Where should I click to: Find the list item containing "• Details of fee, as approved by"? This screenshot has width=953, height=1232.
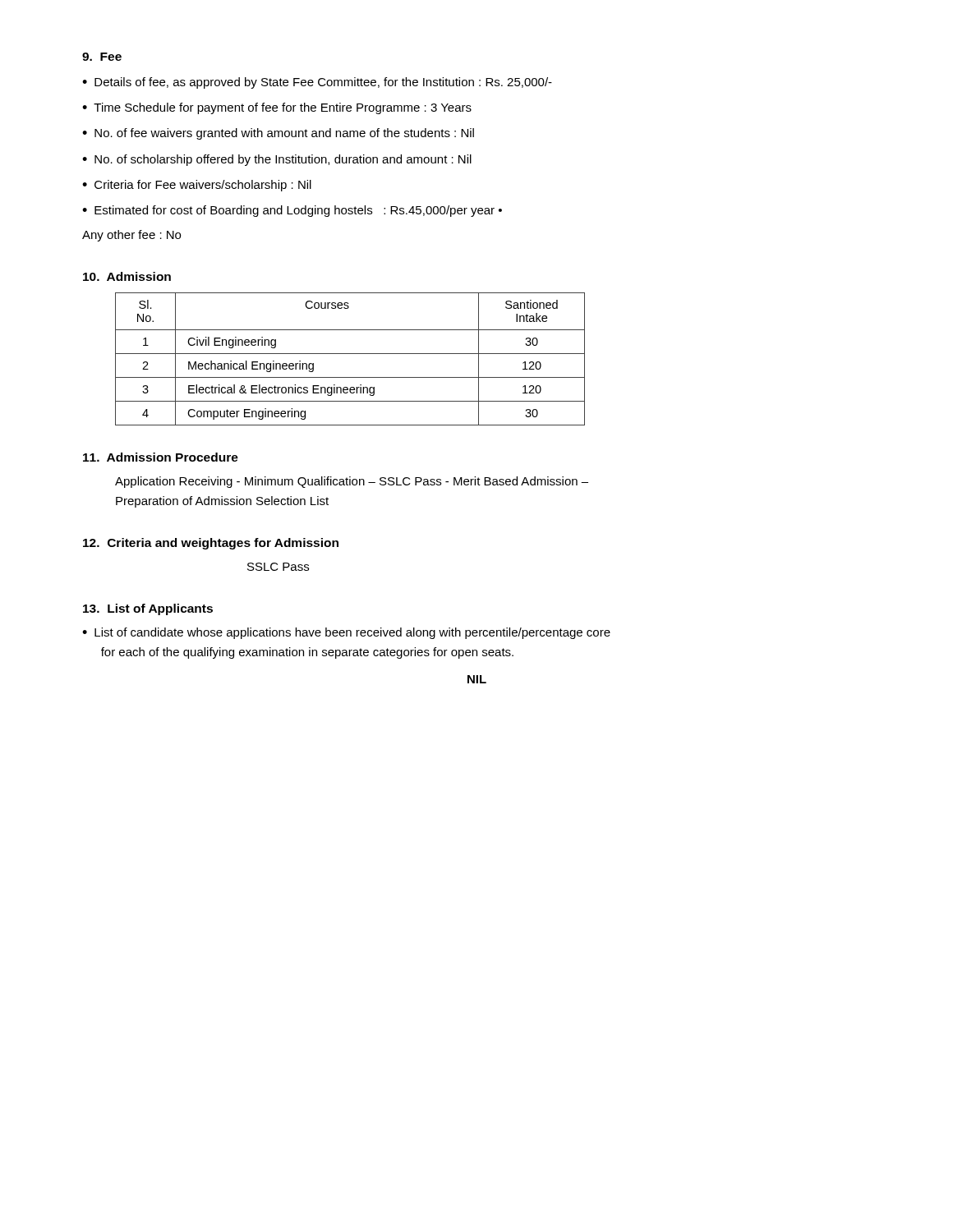pyautogui.click(x=317, y=83)
